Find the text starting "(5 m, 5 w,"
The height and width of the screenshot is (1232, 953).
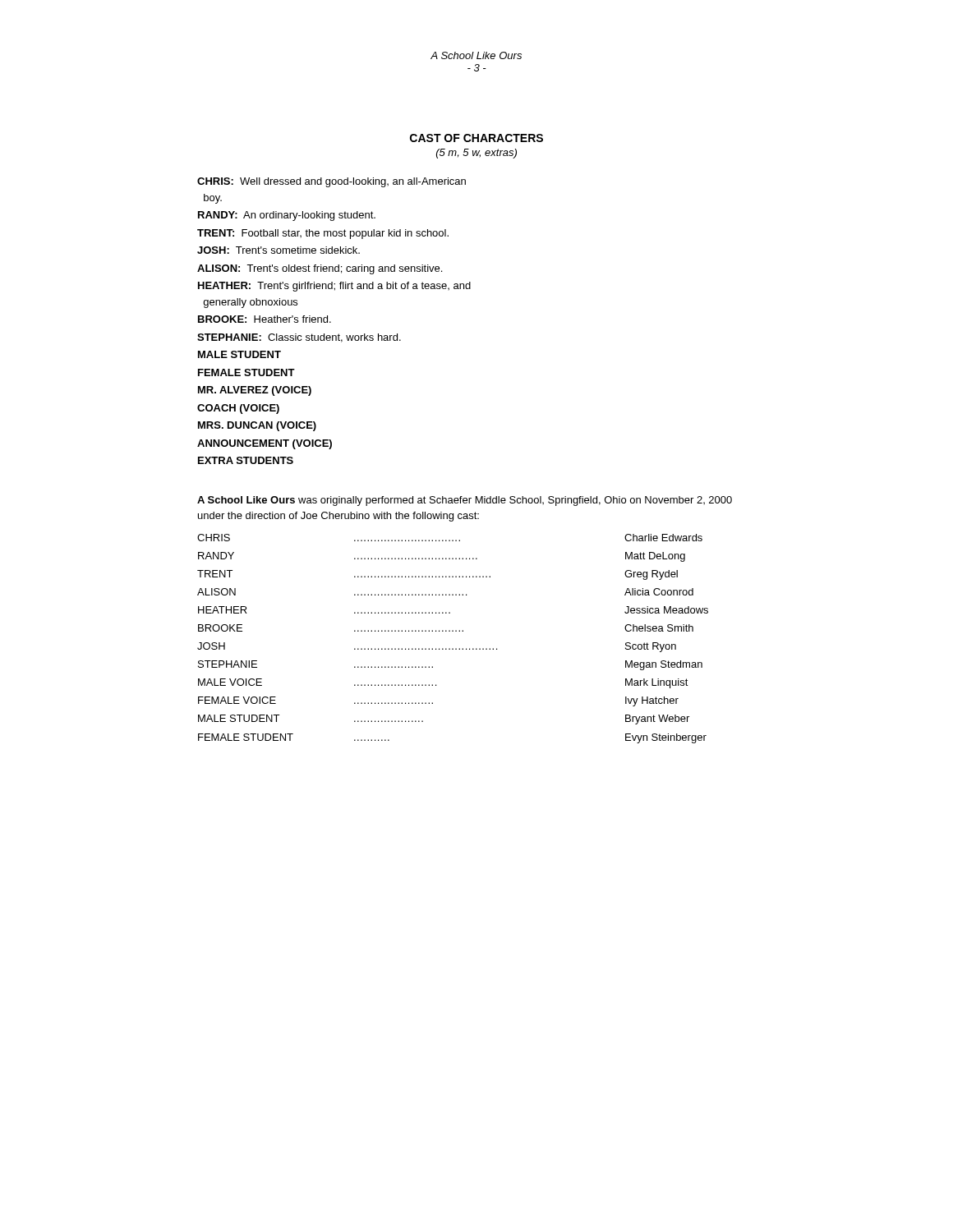coord(476,152)
